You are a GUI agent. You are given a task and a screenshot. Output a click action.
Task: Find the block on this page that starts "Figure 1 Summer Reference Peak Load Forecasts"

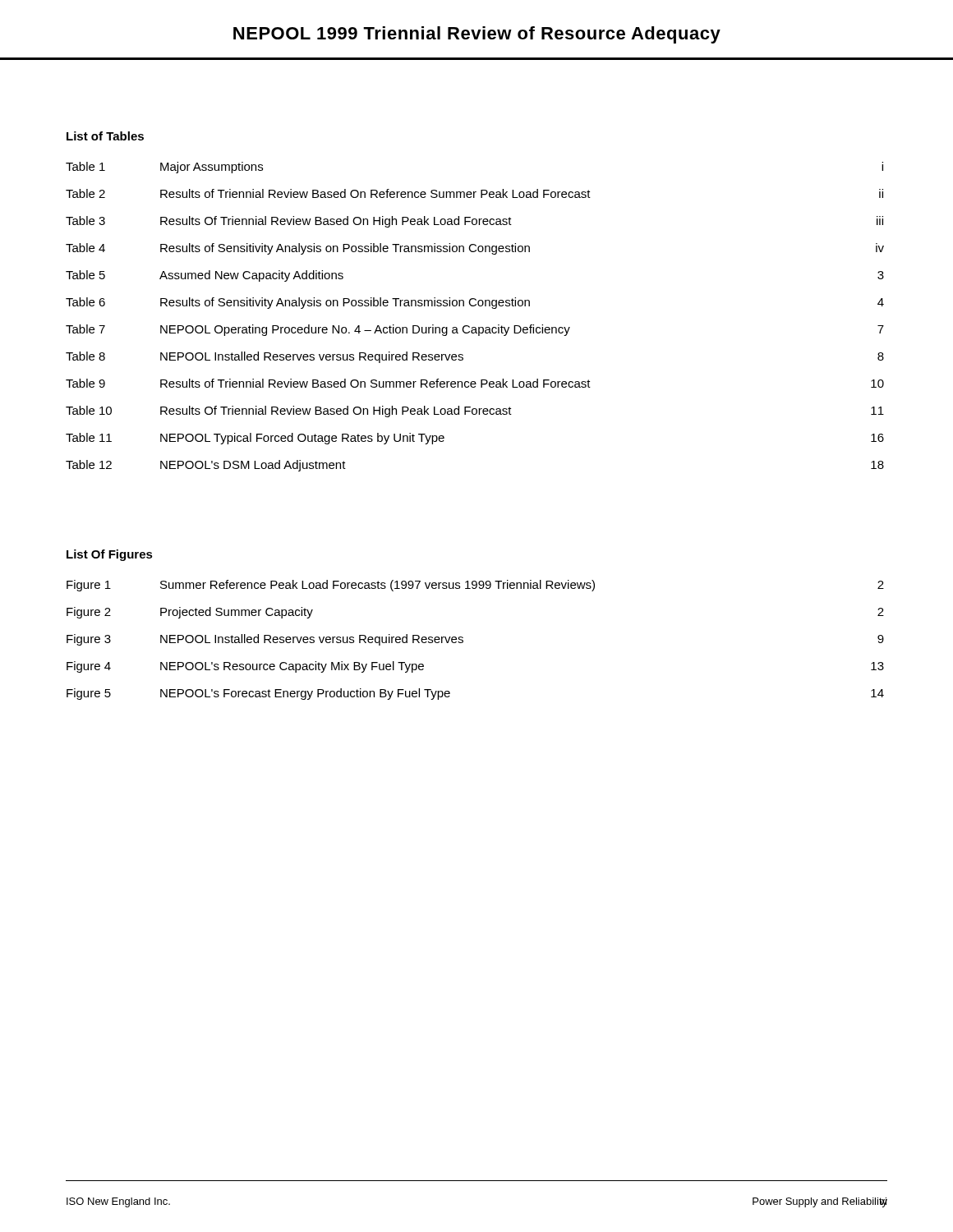[476, 584]
